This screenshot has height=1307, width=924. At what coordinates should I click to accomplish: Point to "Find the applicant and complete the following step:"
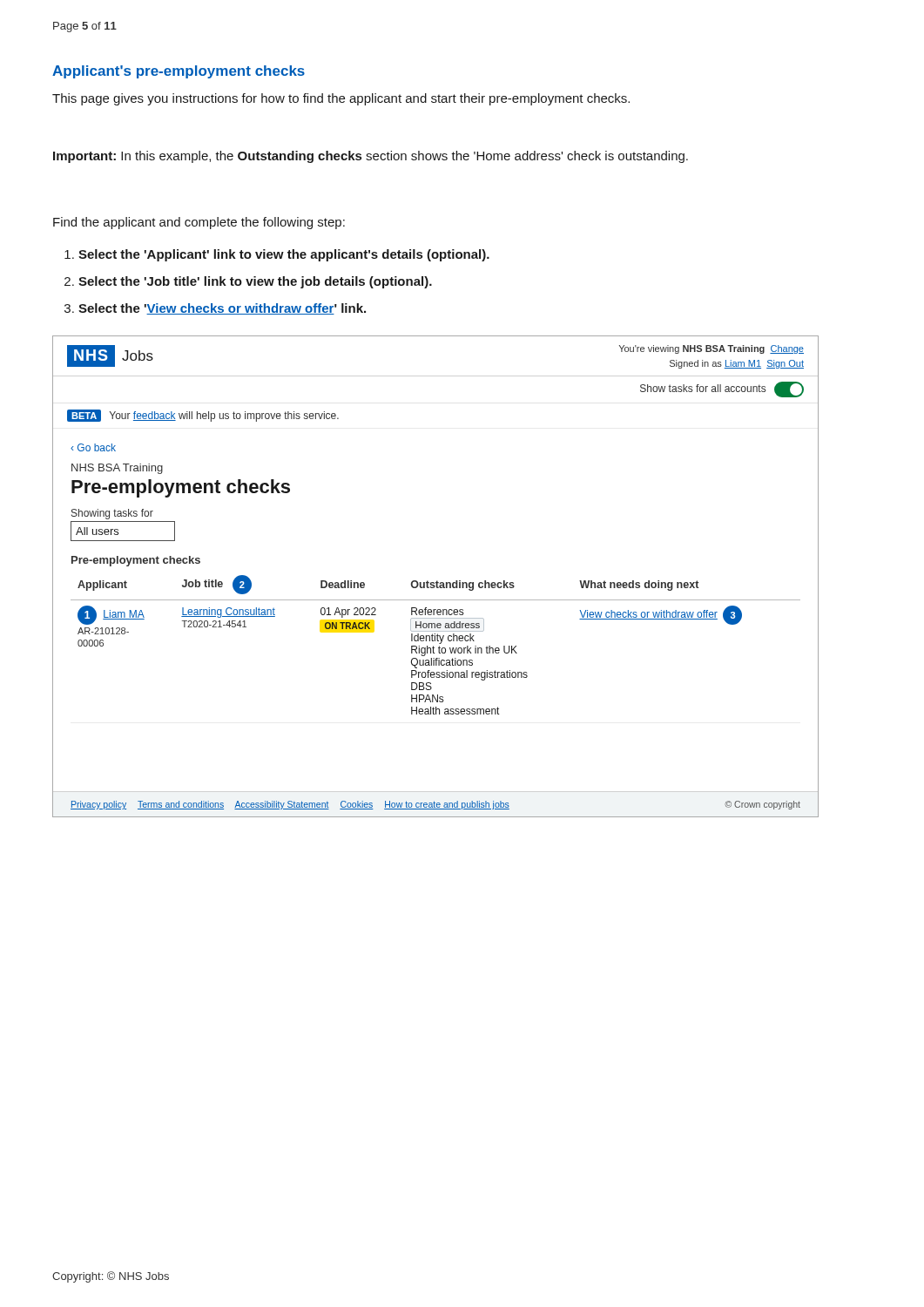coord(199,222)
